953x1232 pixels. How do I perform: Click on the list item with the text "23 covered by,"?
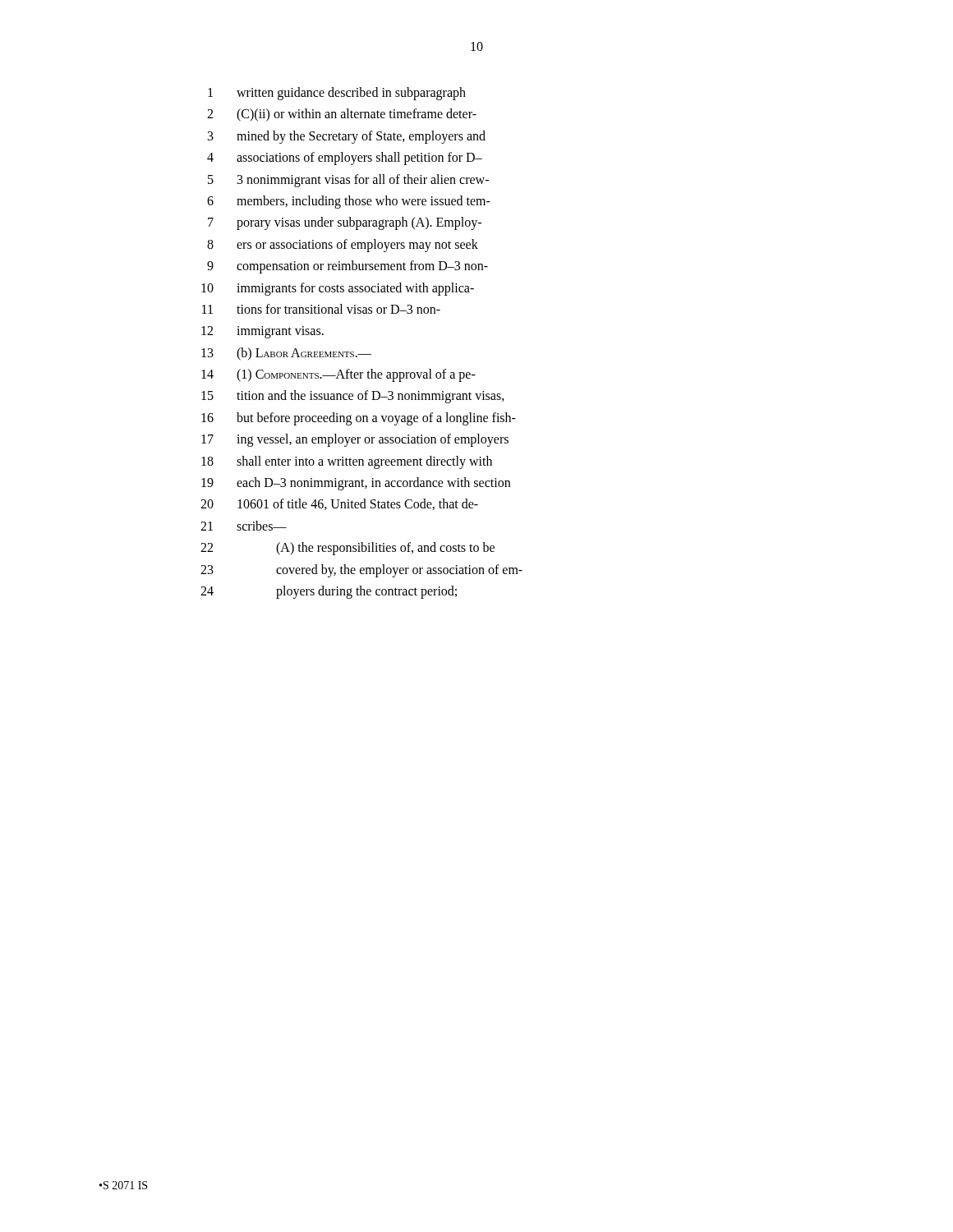click(x=509, y=570)
